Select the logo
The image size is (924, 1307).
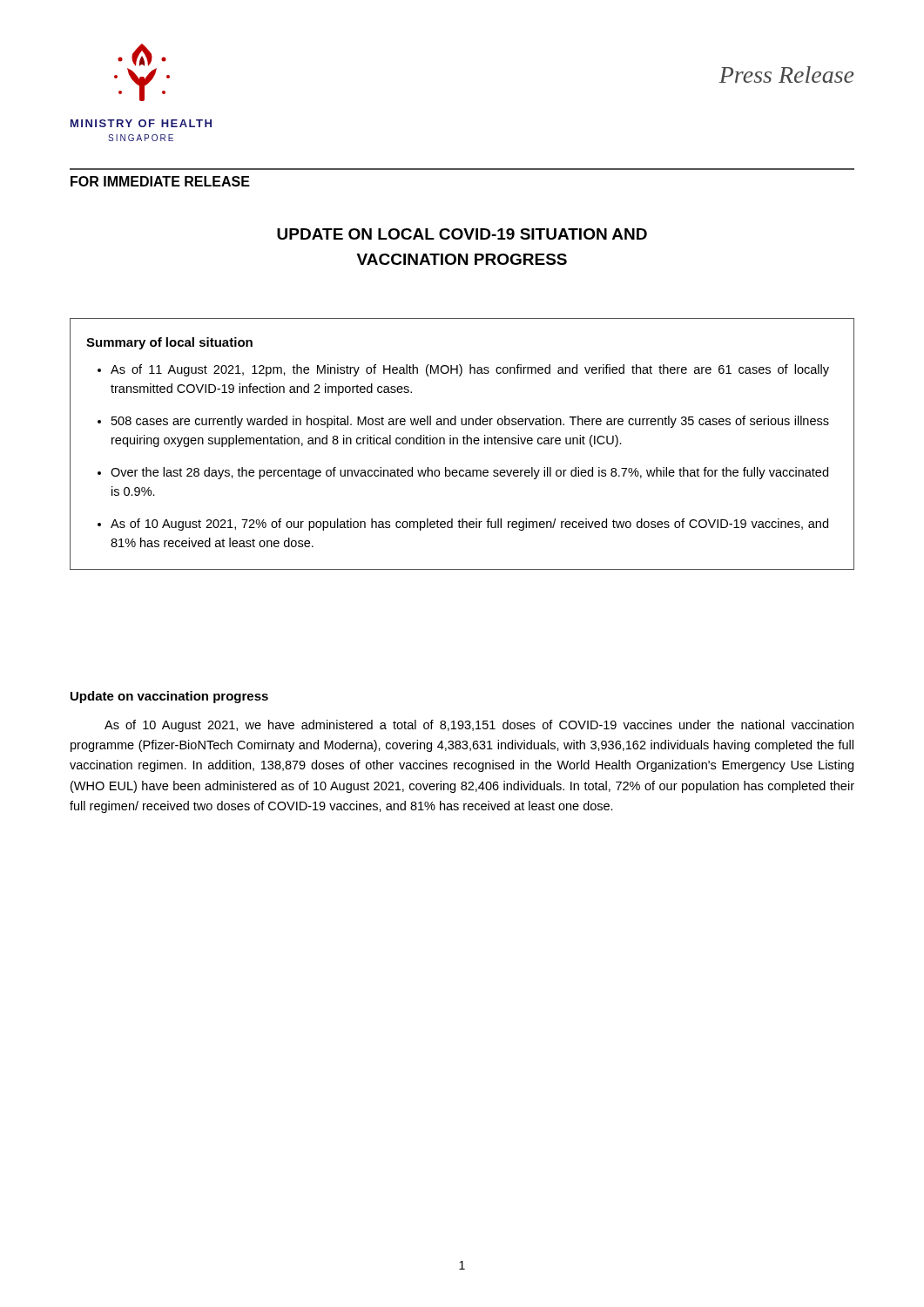[142, 89]
